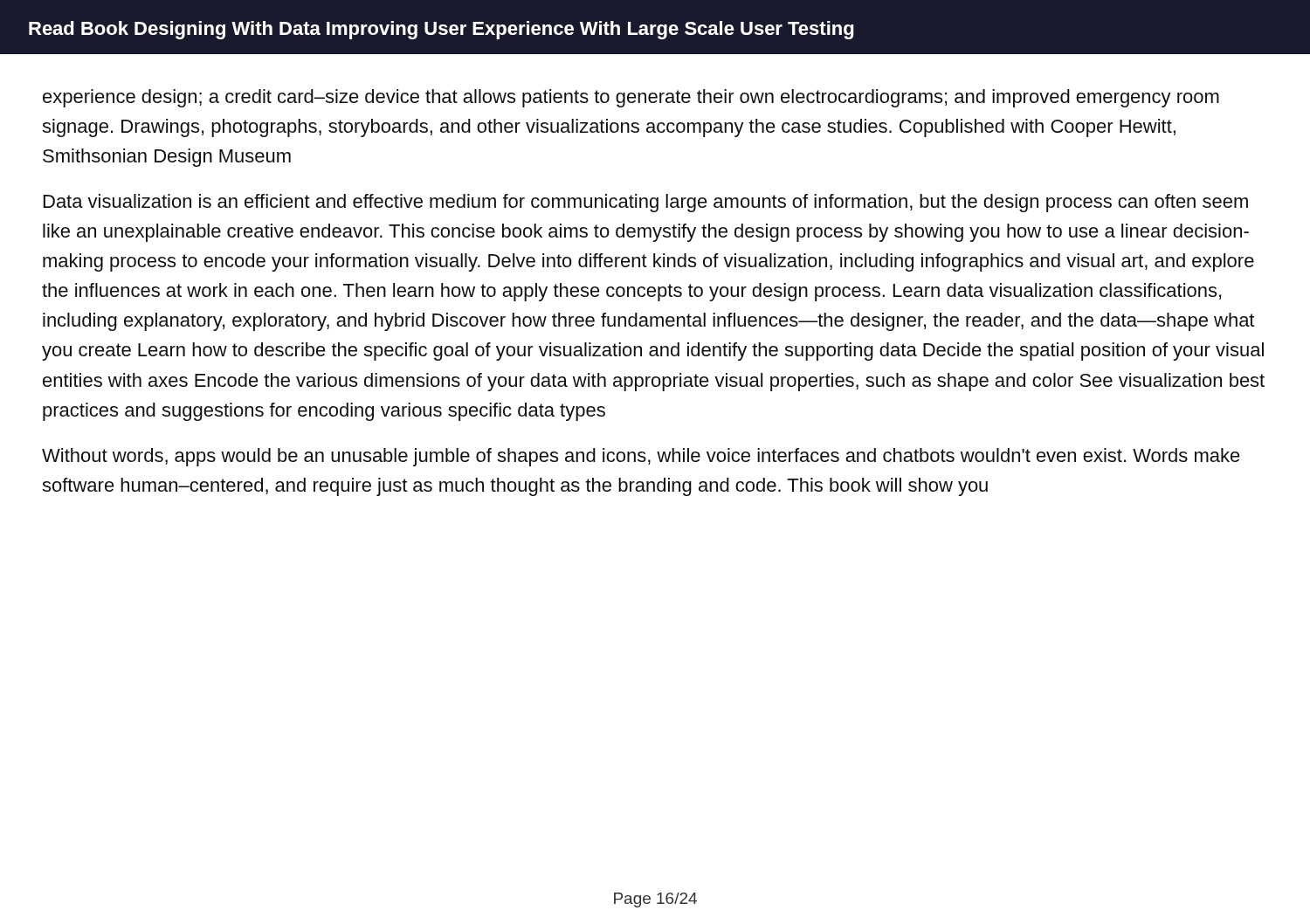Image resolution: width=1310 pixels, height=924 pixels.
Task: Locate the text block starting "Without words, apps"
Action: [641, 470]
